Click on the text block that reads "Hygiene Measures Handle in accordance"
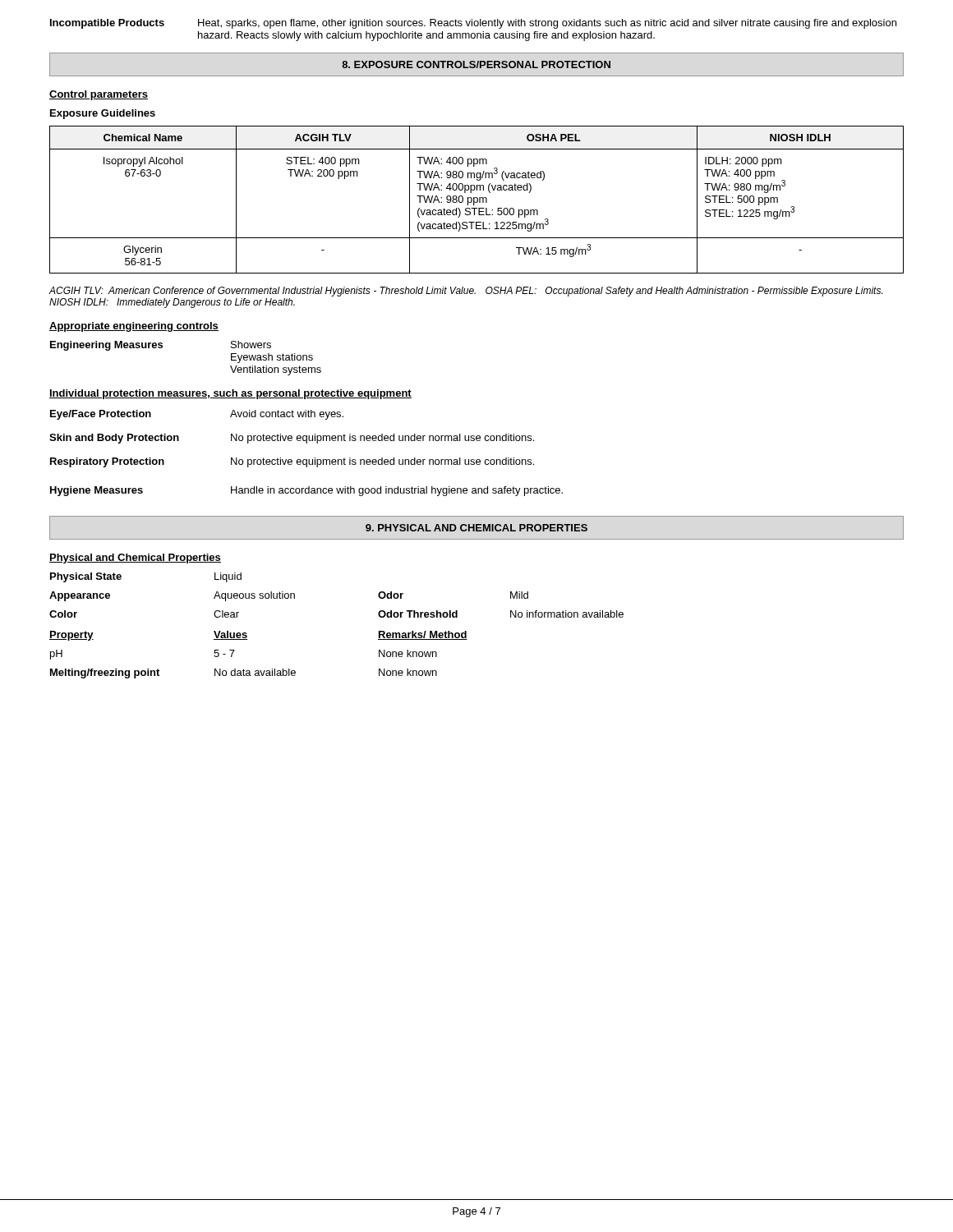 [476, 490]
